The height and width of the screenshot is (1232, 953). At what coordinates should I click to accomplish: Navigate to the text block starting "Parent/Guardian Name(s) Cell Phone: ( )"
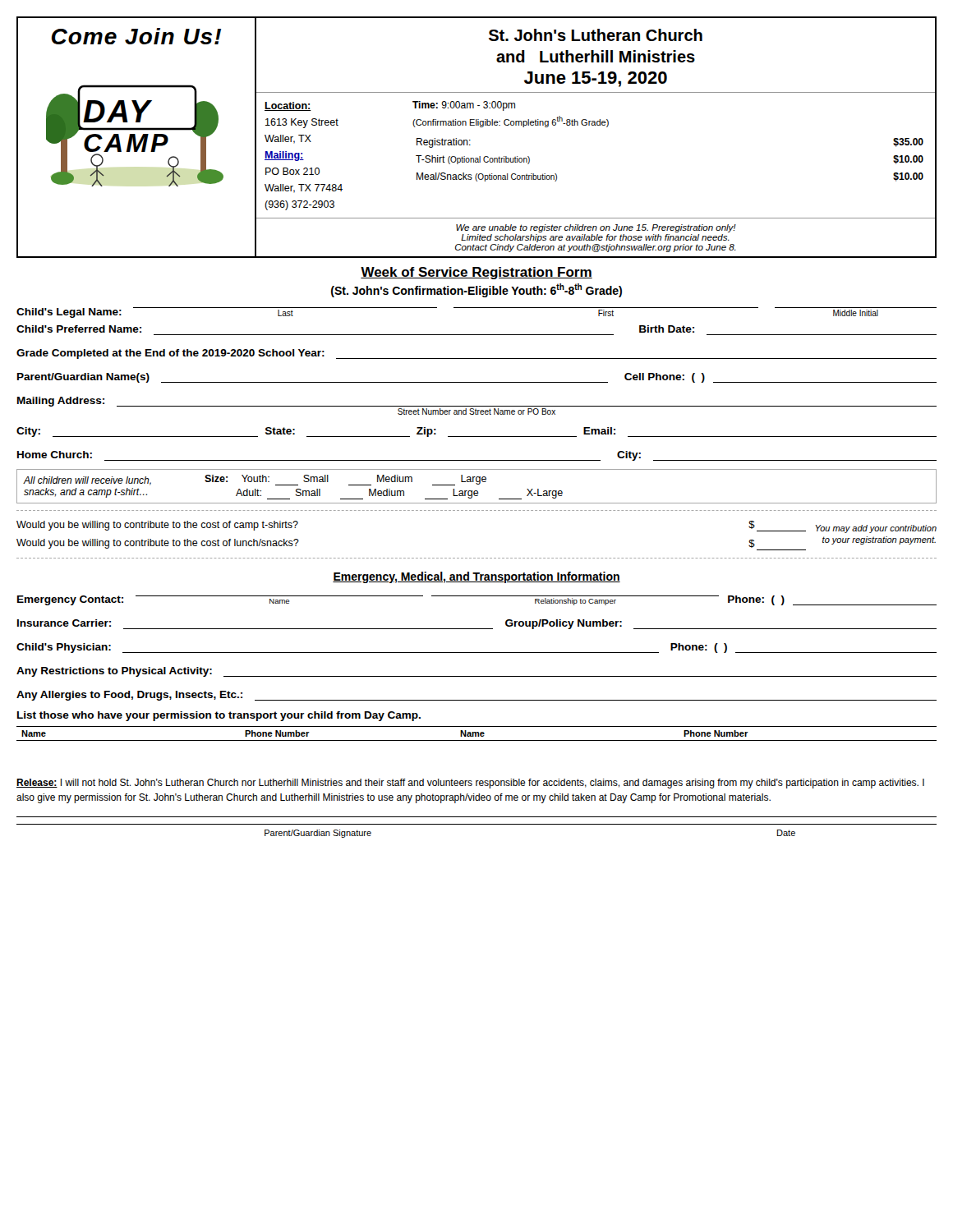[x=476, y=375]
